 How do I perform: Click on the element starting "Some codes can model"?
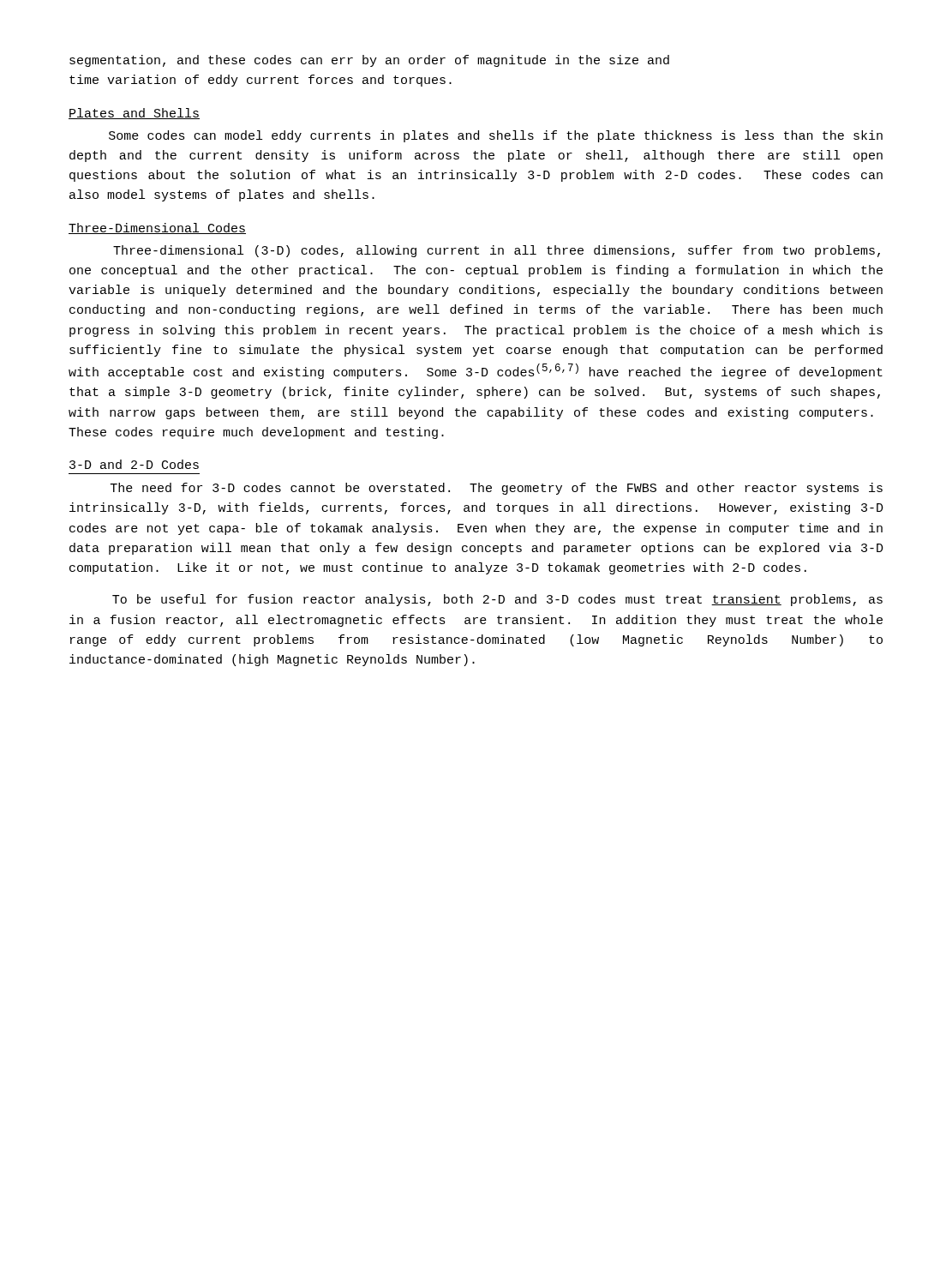pos(476,166)
